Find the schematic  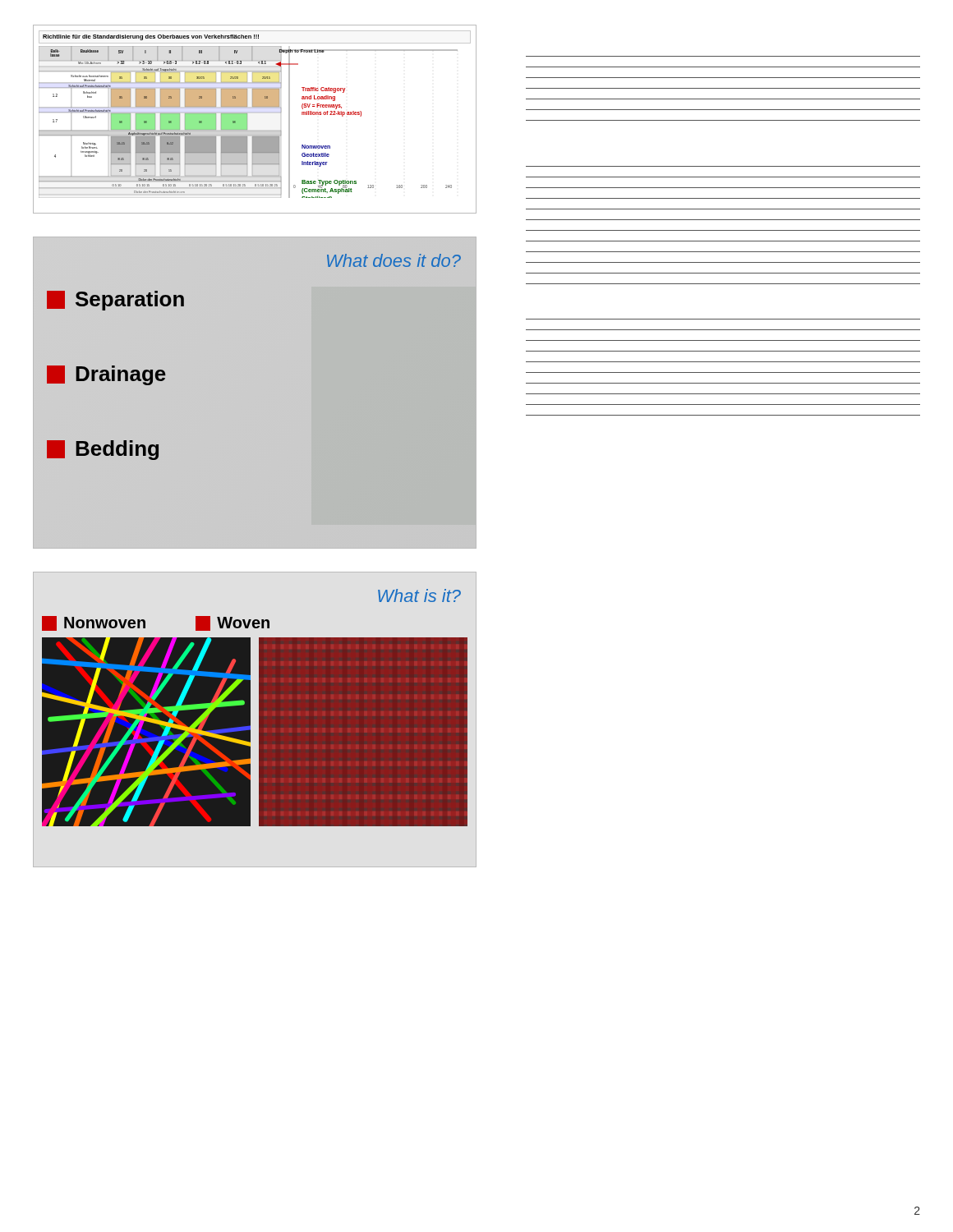click(255, 119)
